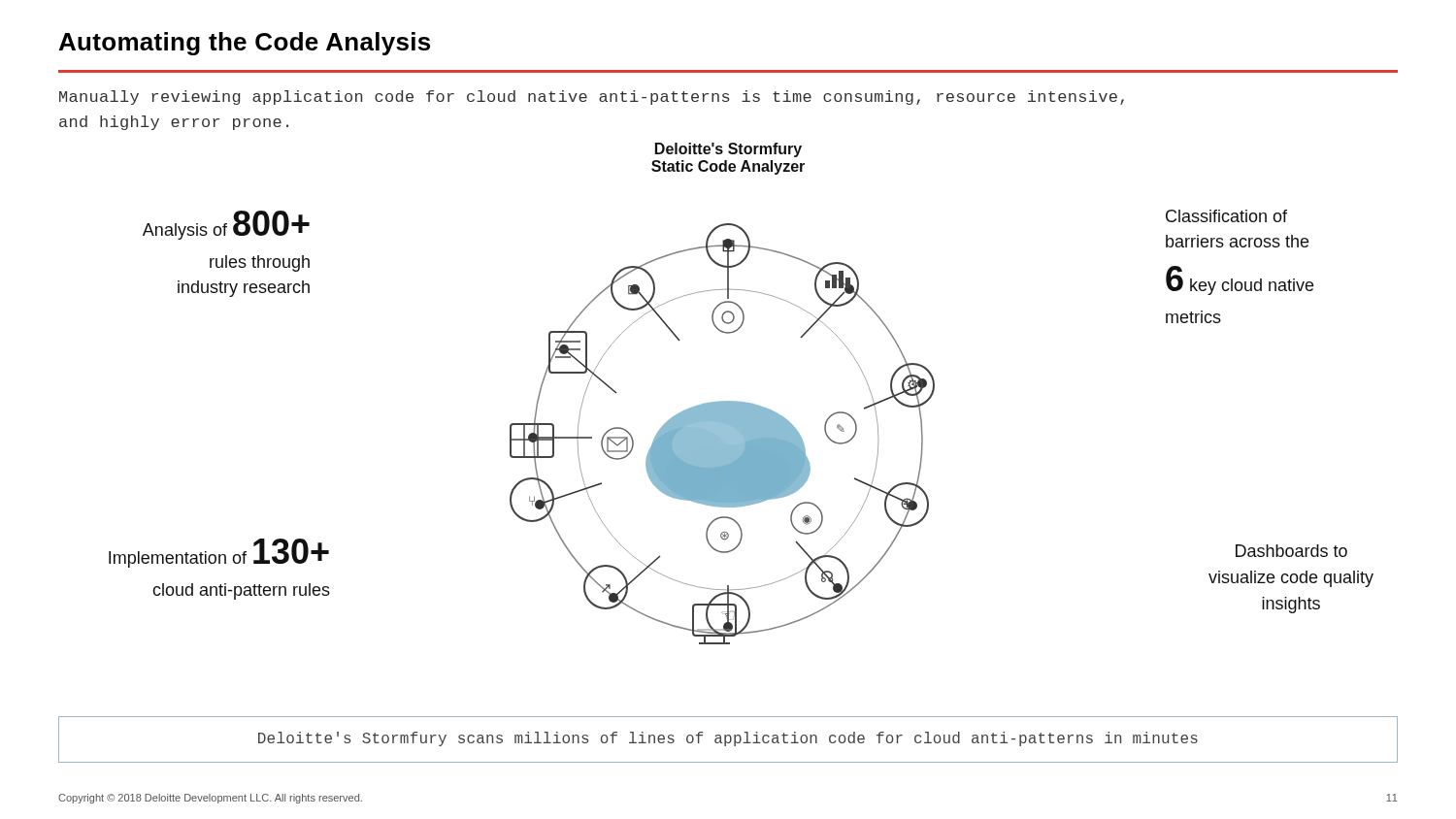The height and width of the screenshot is (819, 1456).
Task: Locate the region starting "Analysis of 800+"
Action: coord(227,250)
